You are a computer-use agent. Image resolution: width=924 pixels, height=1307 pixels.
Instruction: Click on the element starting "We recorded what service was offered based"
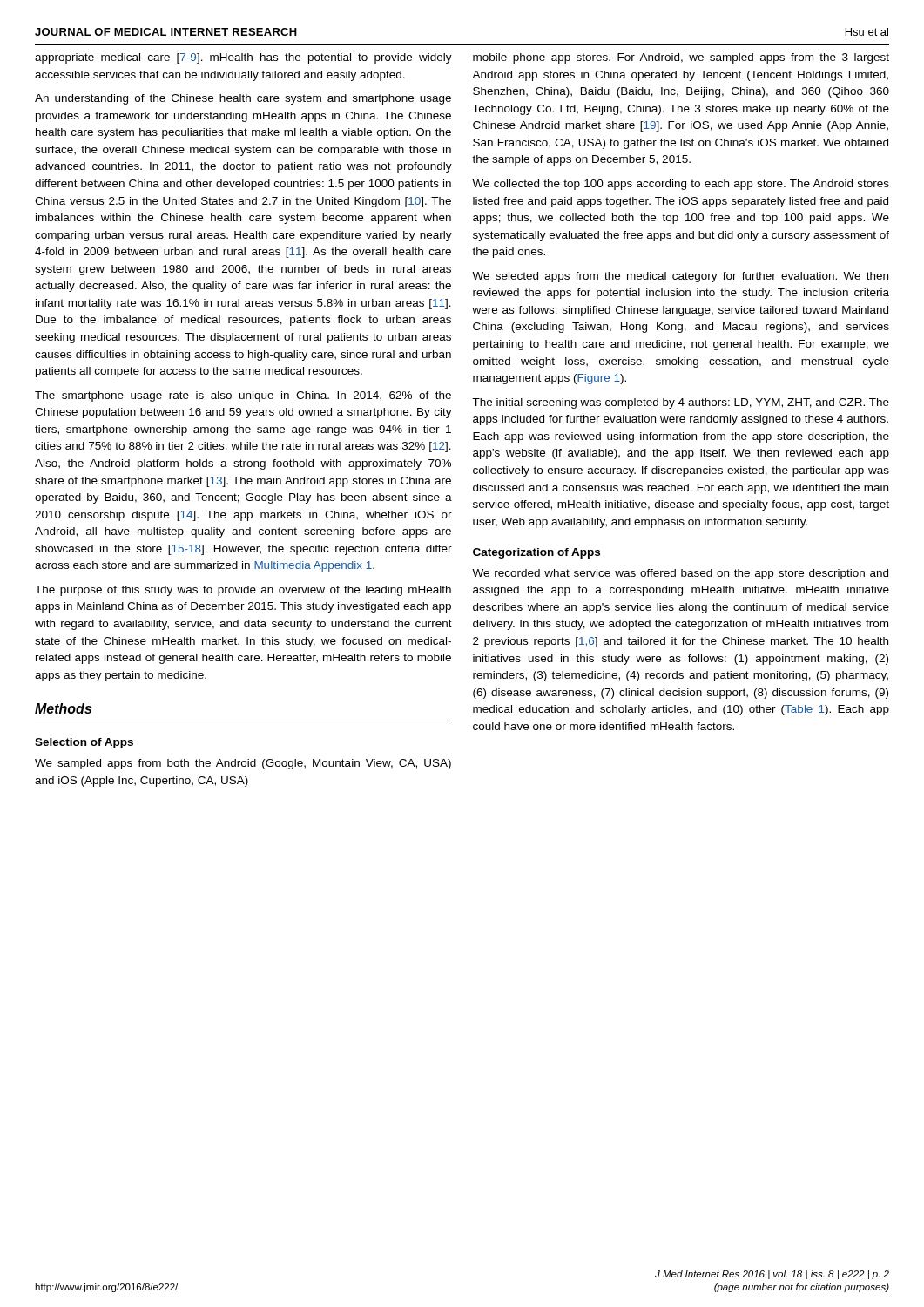(681, 650)
